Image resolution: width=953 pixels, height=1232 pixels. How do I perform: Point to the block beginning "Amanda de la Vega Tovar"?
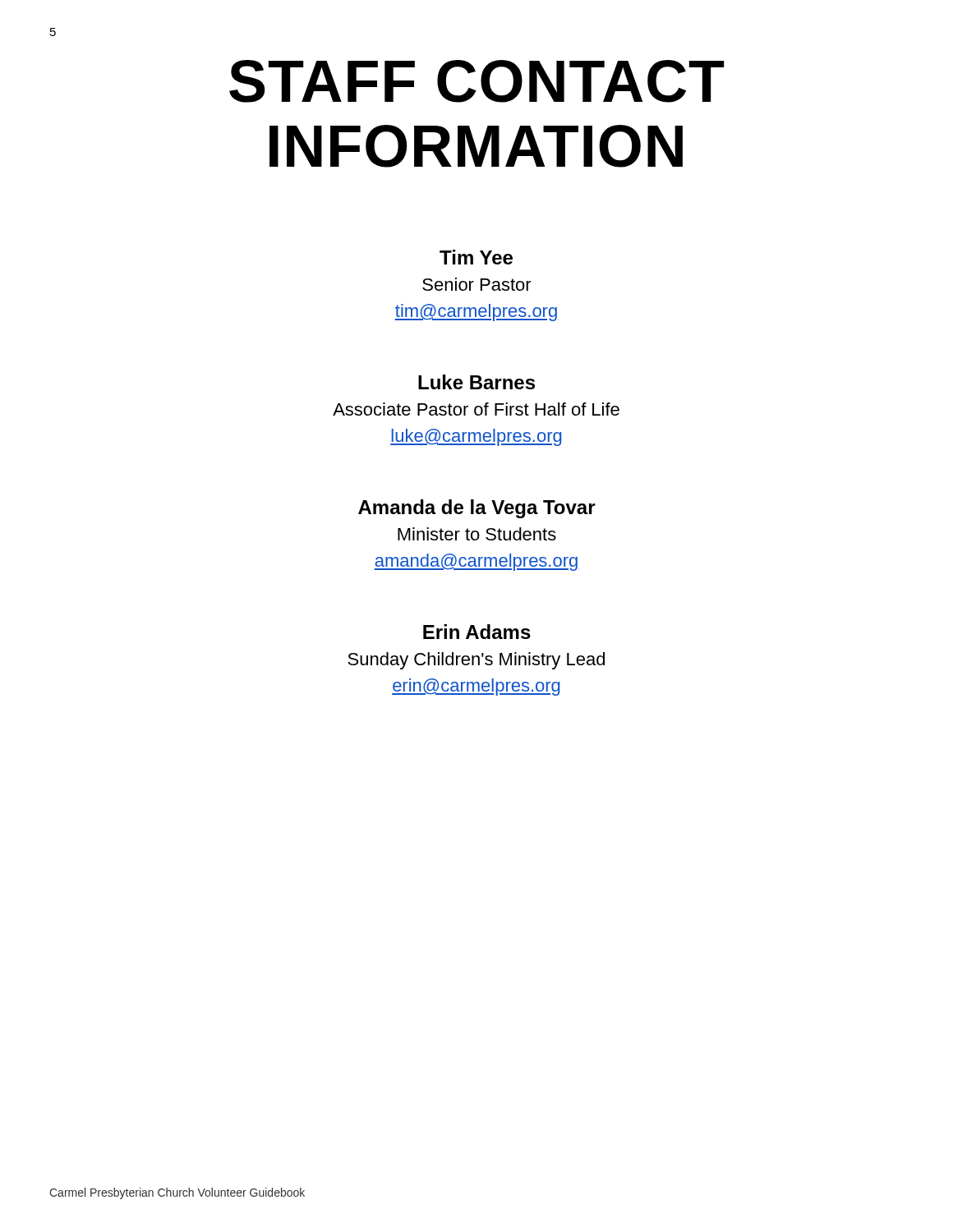point(476,534)
